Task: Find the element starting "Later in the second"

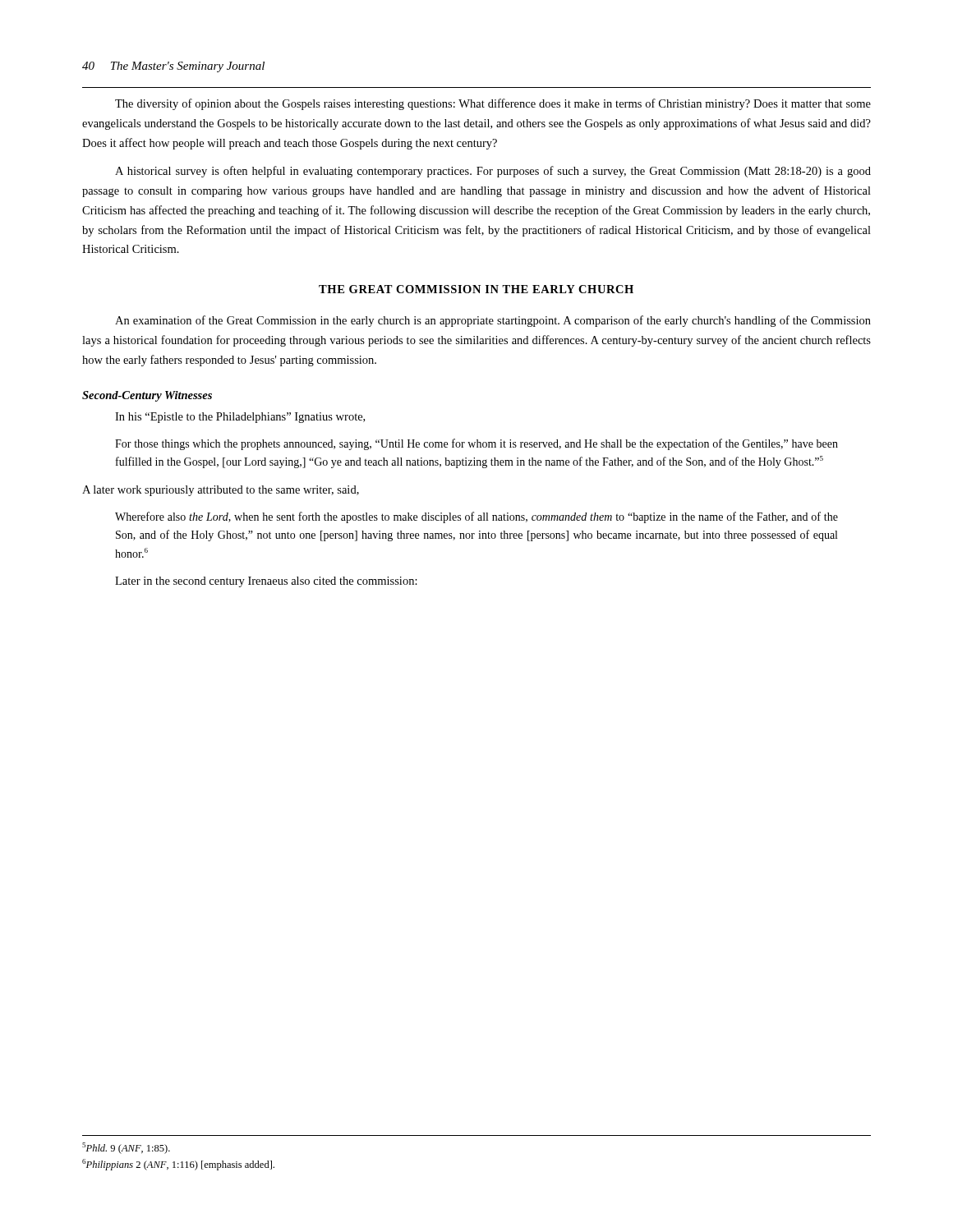Action: coord(266,581)
